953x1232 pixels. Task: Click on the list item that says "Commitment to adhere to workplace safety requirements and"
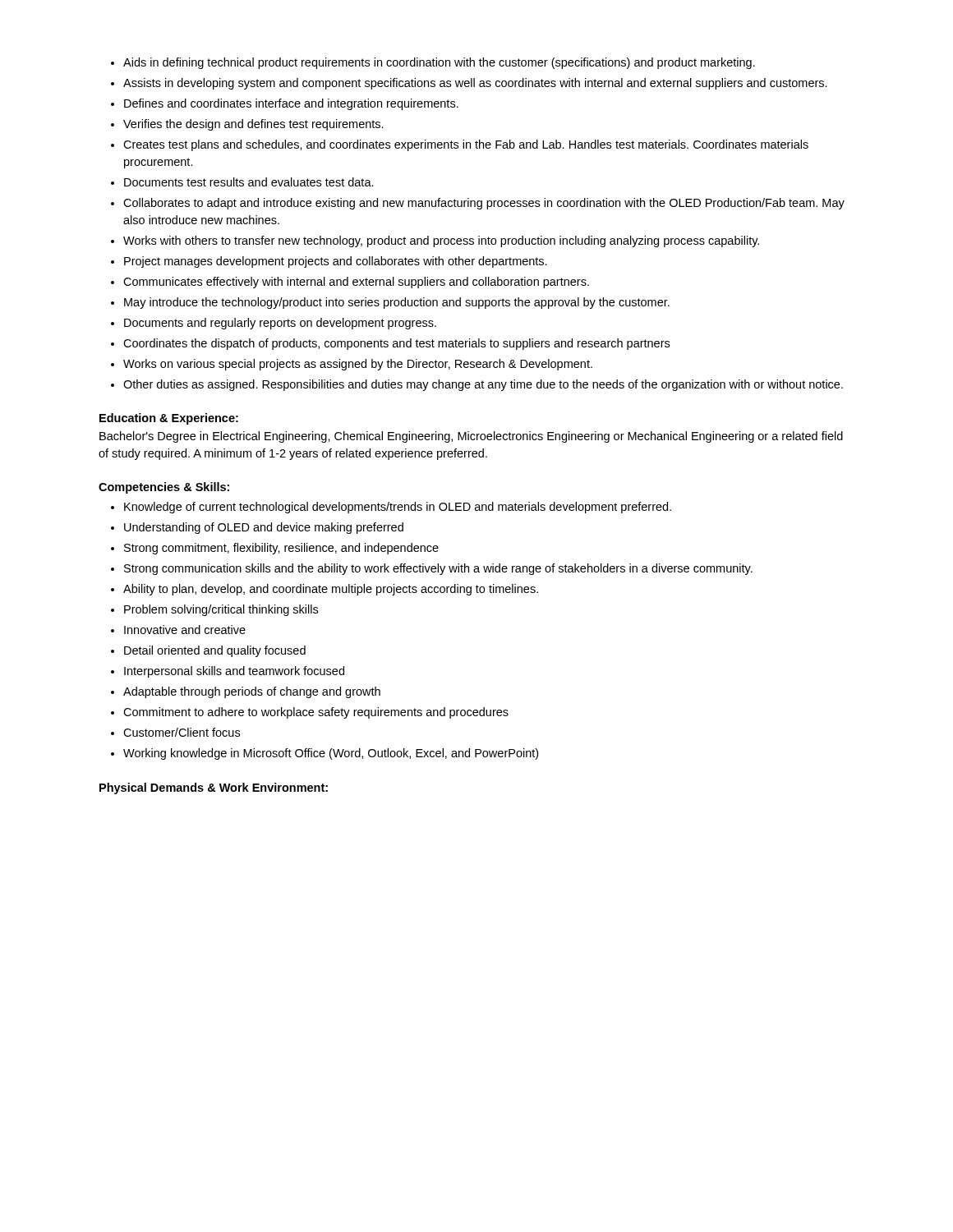pyautogui.click(x=316, y=712)
